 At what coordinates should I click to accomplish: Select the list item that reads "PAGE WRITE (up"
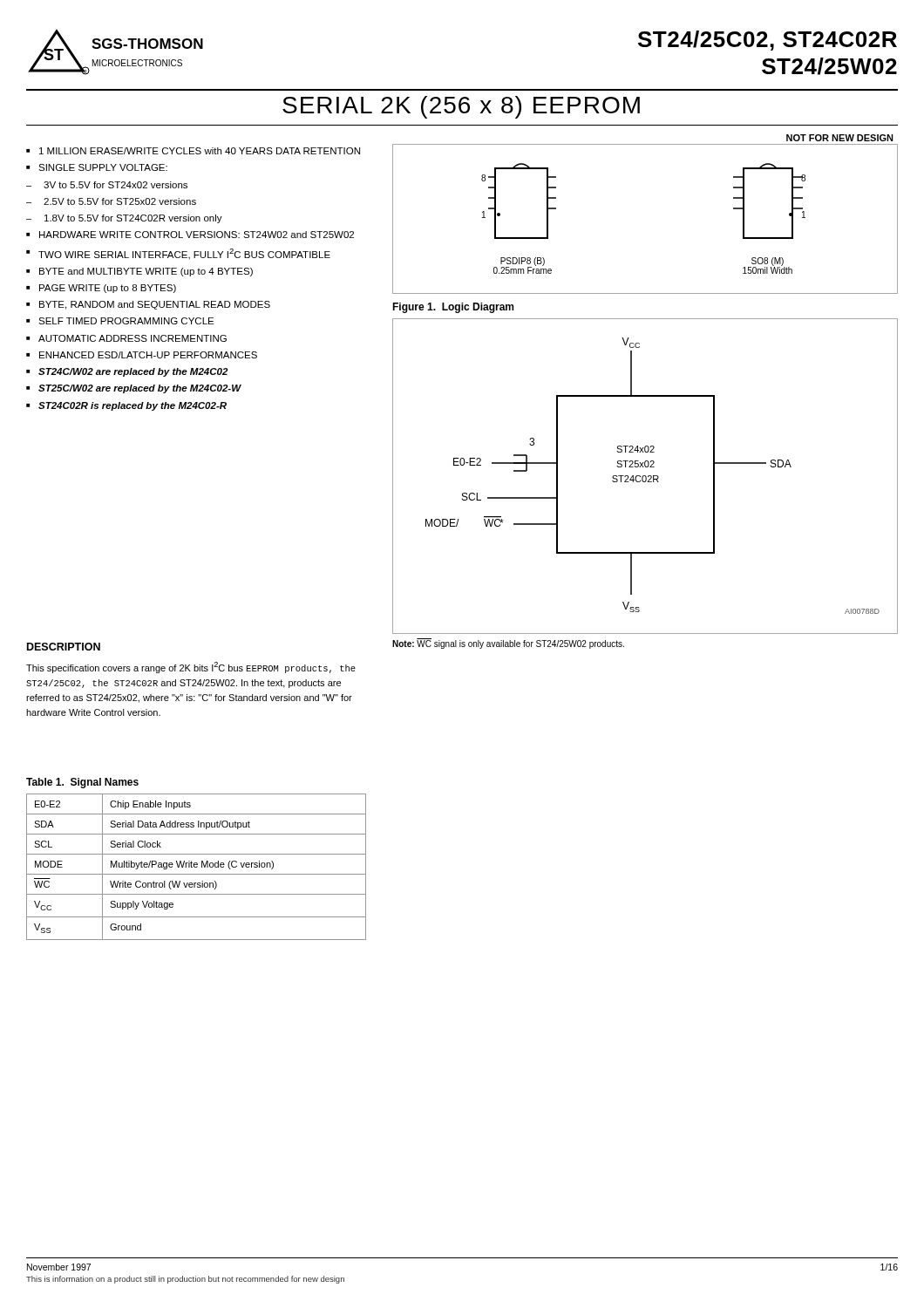pyautogui.click(x=107, y=288)
